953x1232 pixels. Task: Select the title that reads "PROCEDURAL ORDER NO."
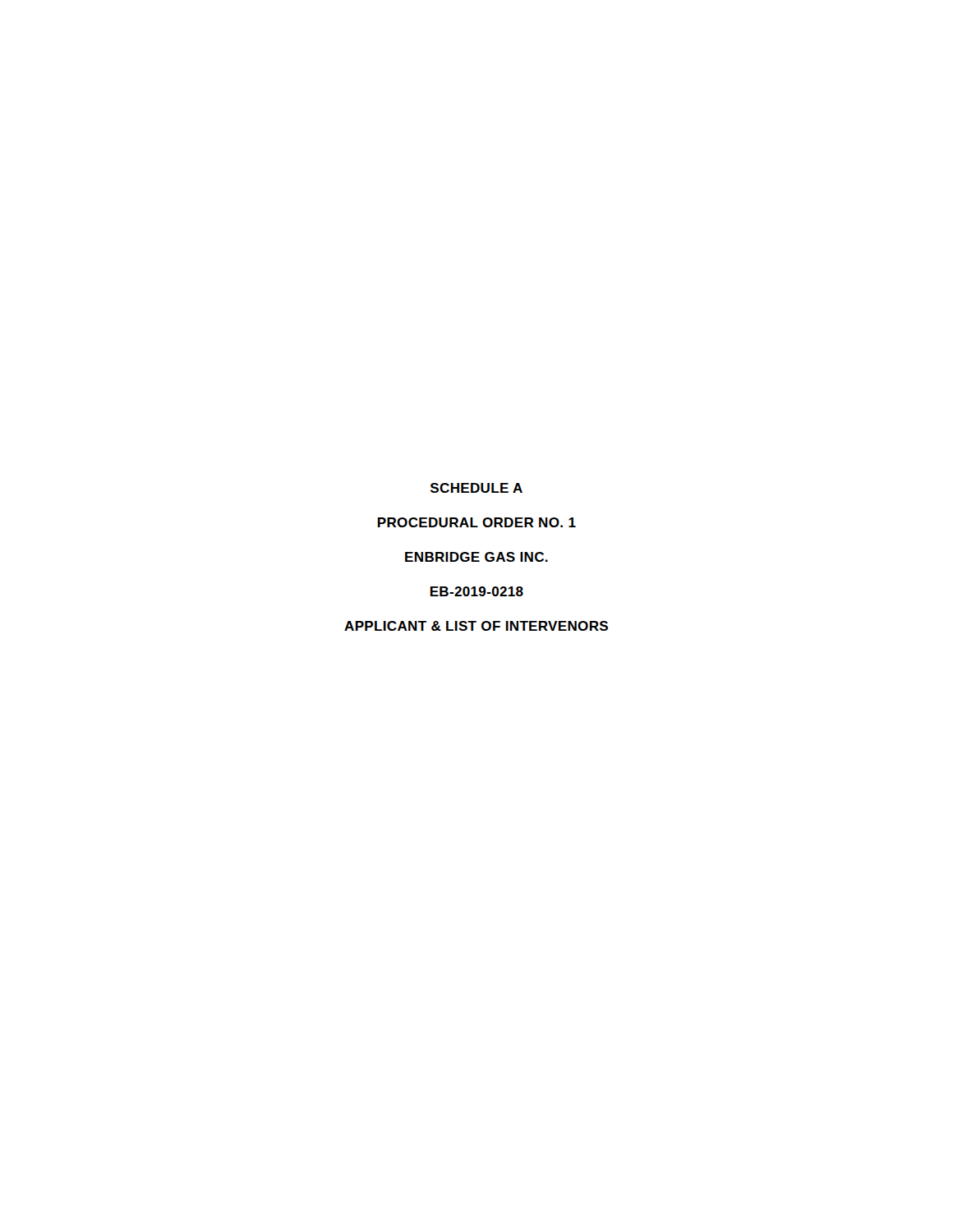[x=476, y=523]
